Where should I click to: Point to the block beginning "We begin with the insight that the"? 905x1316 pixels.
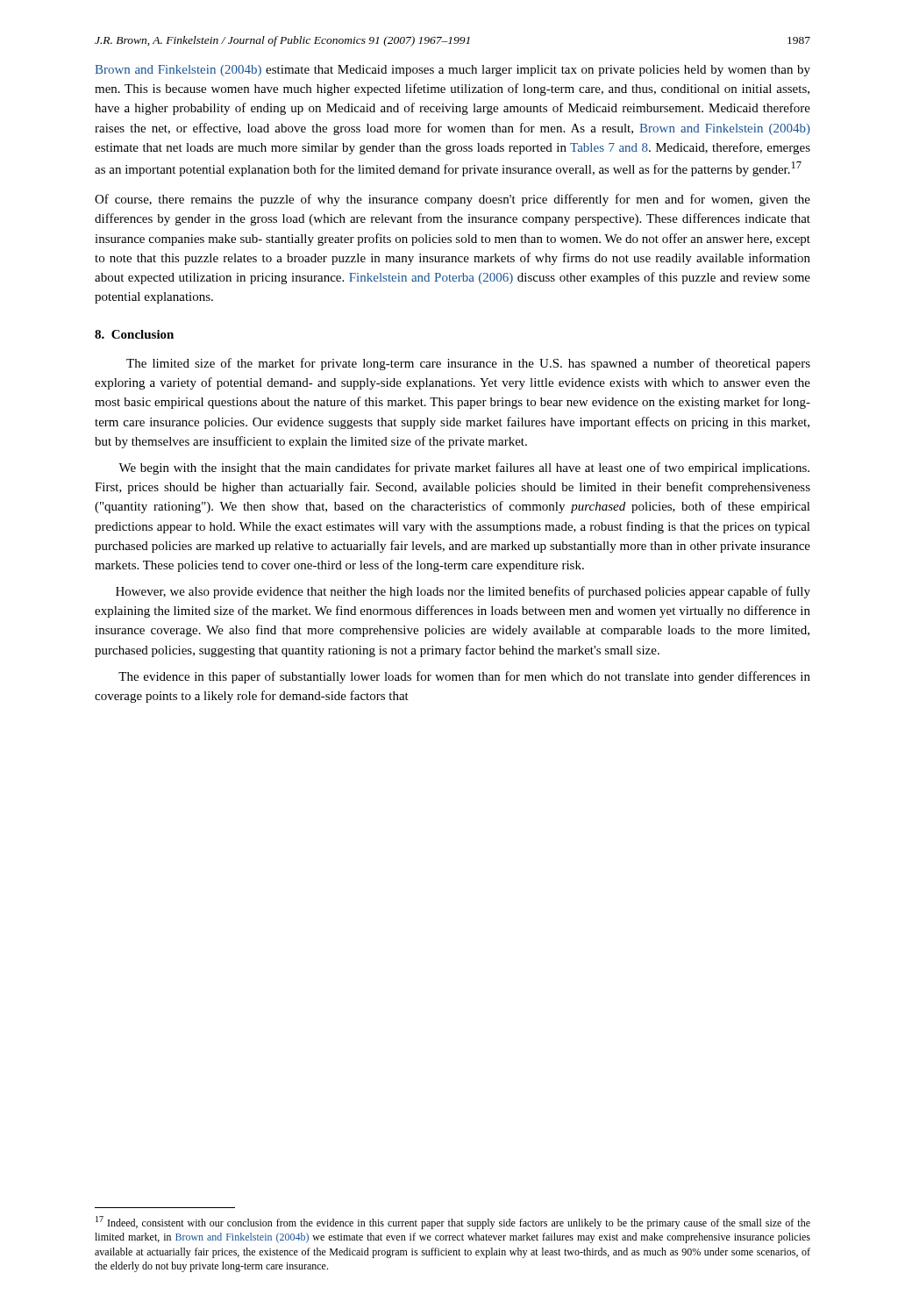(452, 516)
